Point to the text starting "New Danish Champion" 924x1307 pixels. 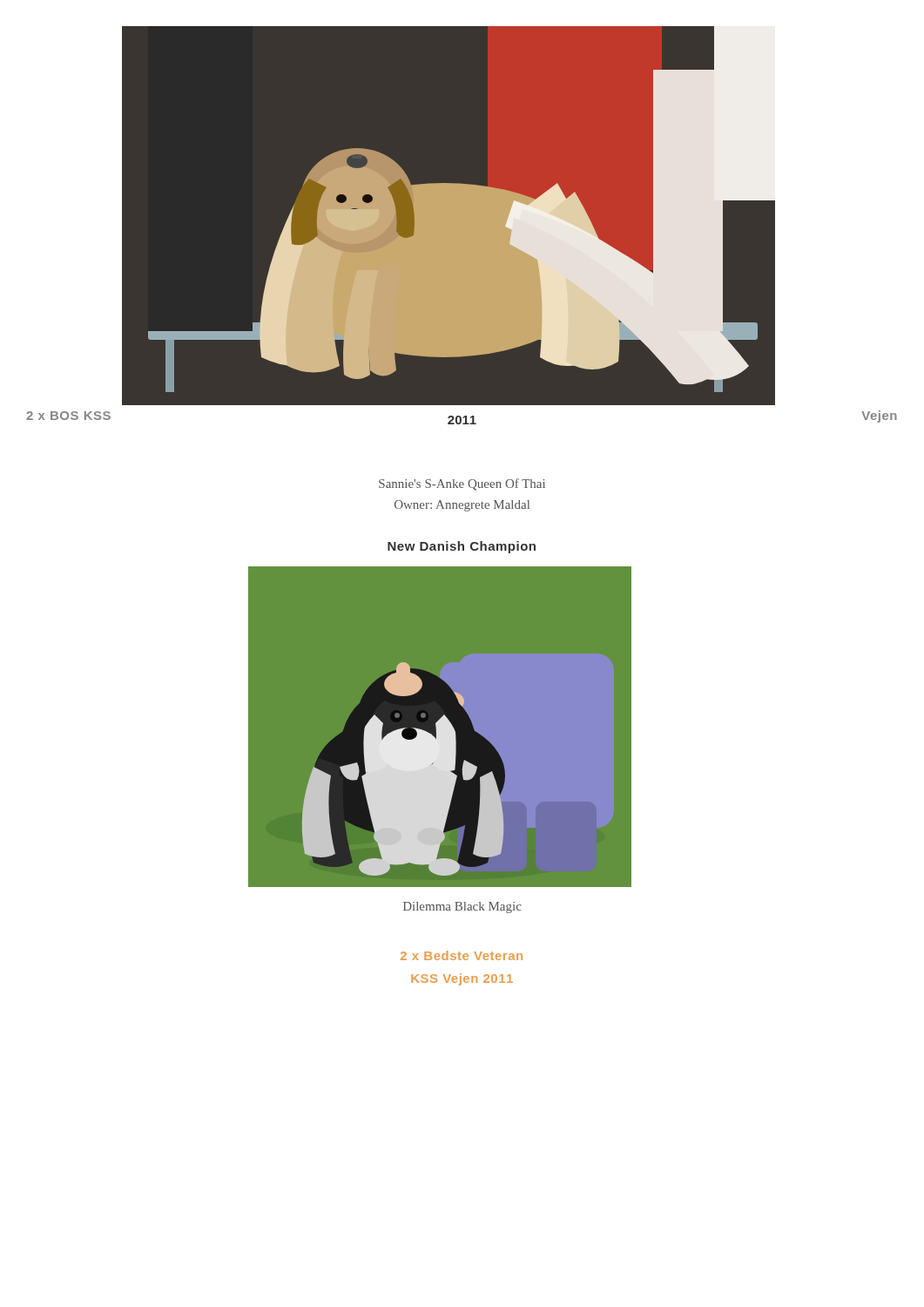tap(462, 546)
